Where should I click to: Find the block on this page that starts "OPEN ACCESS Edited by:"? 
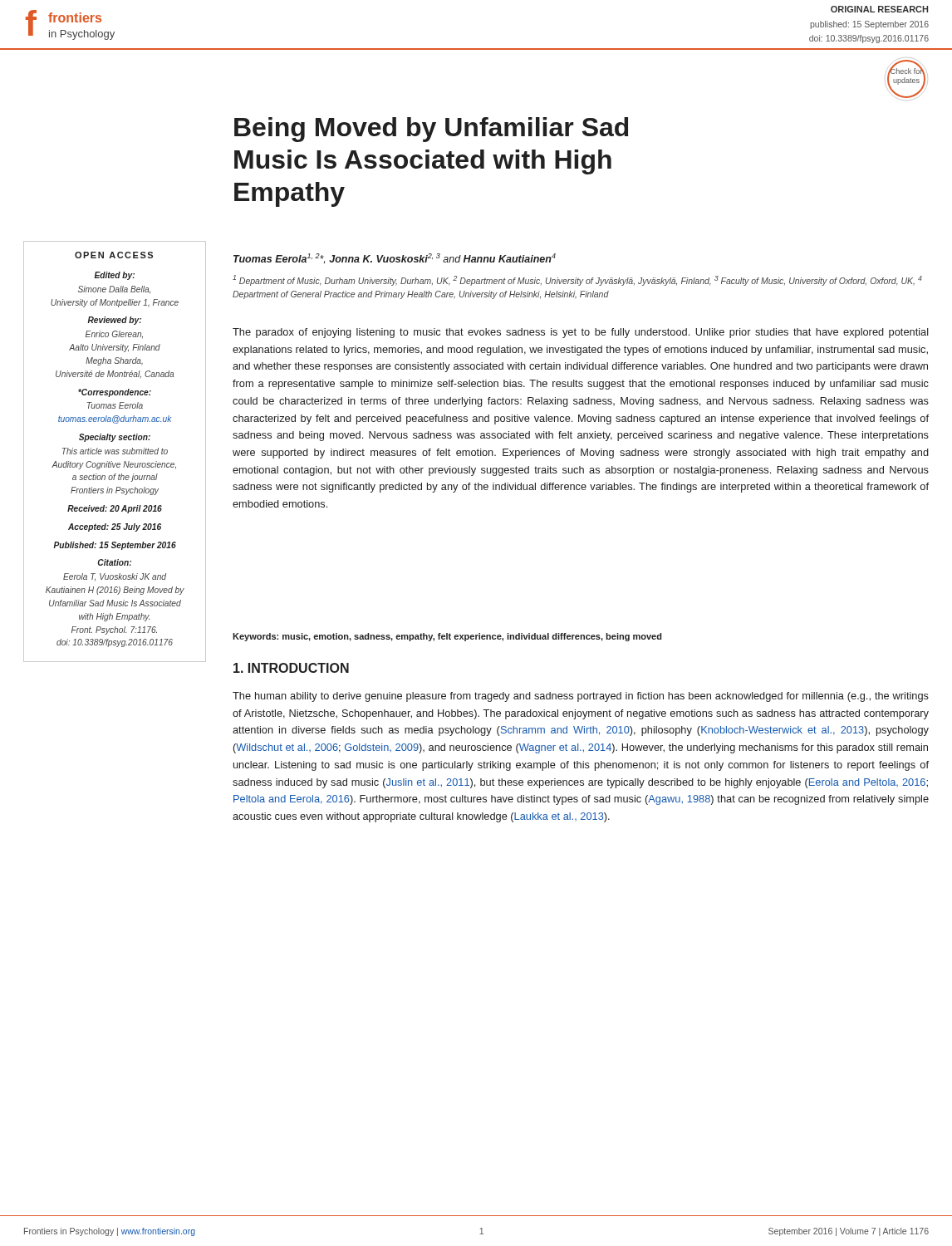(115, 451)
